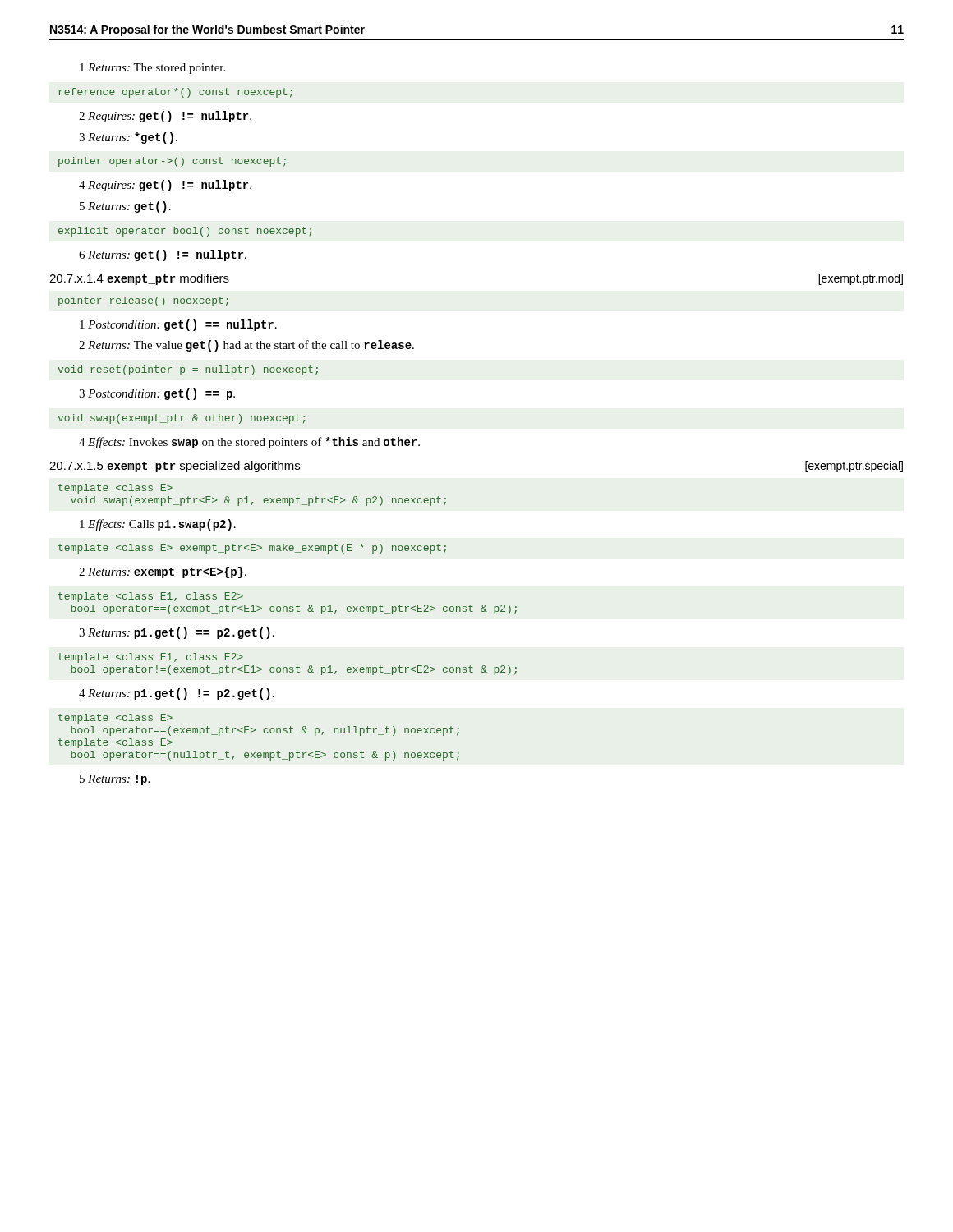The width and height of the screenshot is (953, 1232).
Task: Point to "5 Returns: !p."
Action: (115, 779)
